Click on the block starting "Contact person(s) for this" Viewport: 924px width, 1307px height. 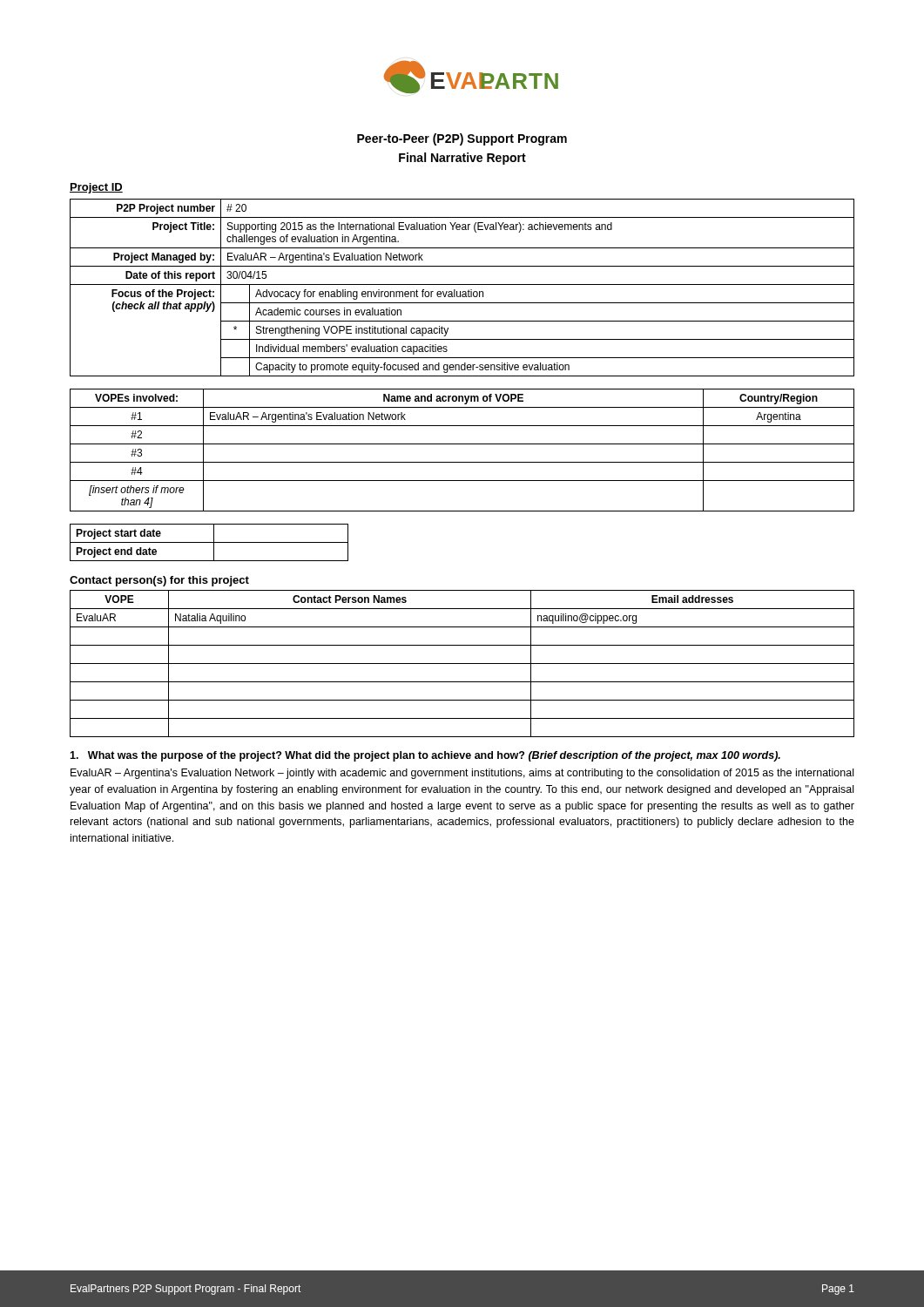point(159,580)
